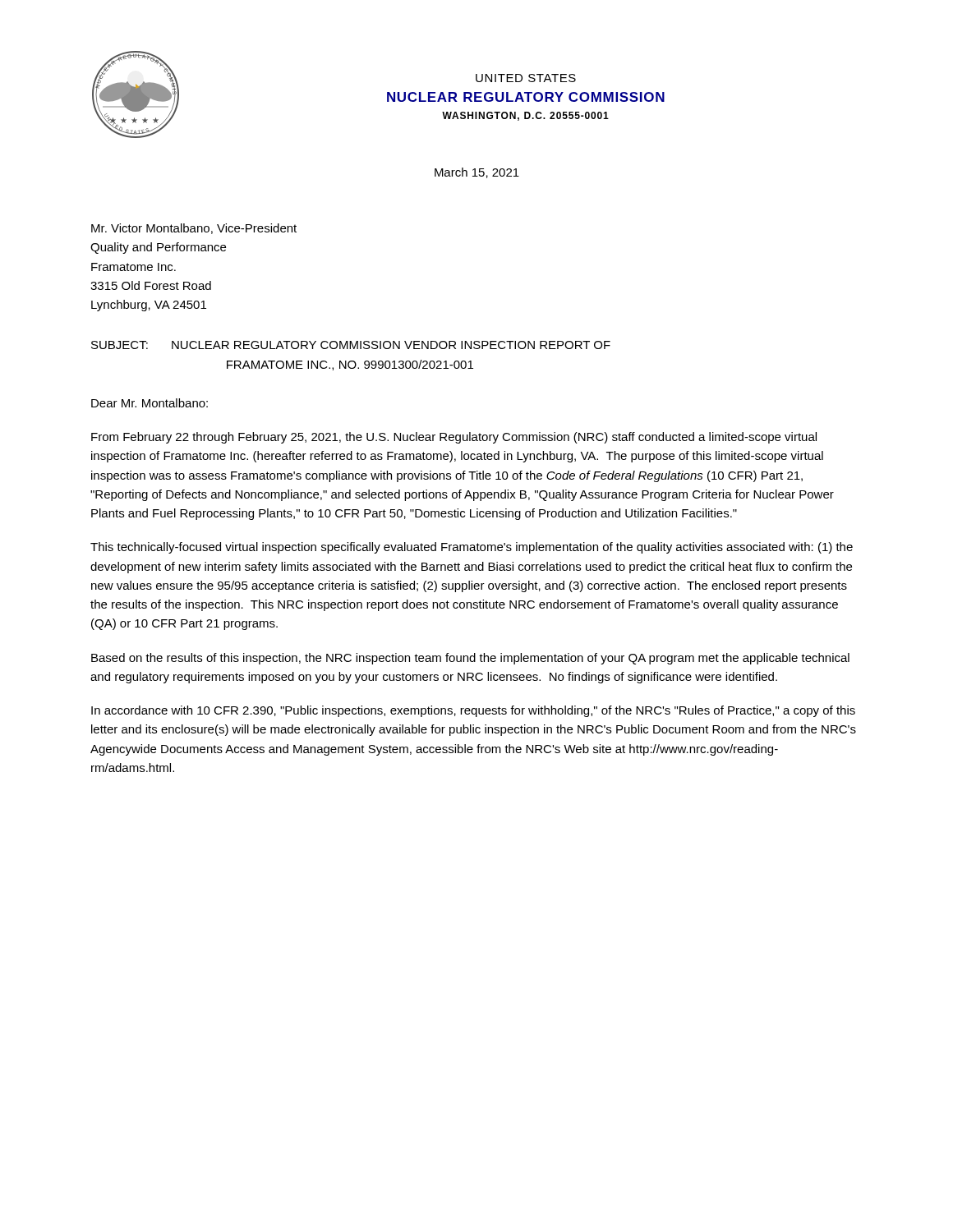Click on the text with the text "March 15, 2021"
Viewport: 953px width, 1232px height.
pyautogui.click(x=476, y=172)
